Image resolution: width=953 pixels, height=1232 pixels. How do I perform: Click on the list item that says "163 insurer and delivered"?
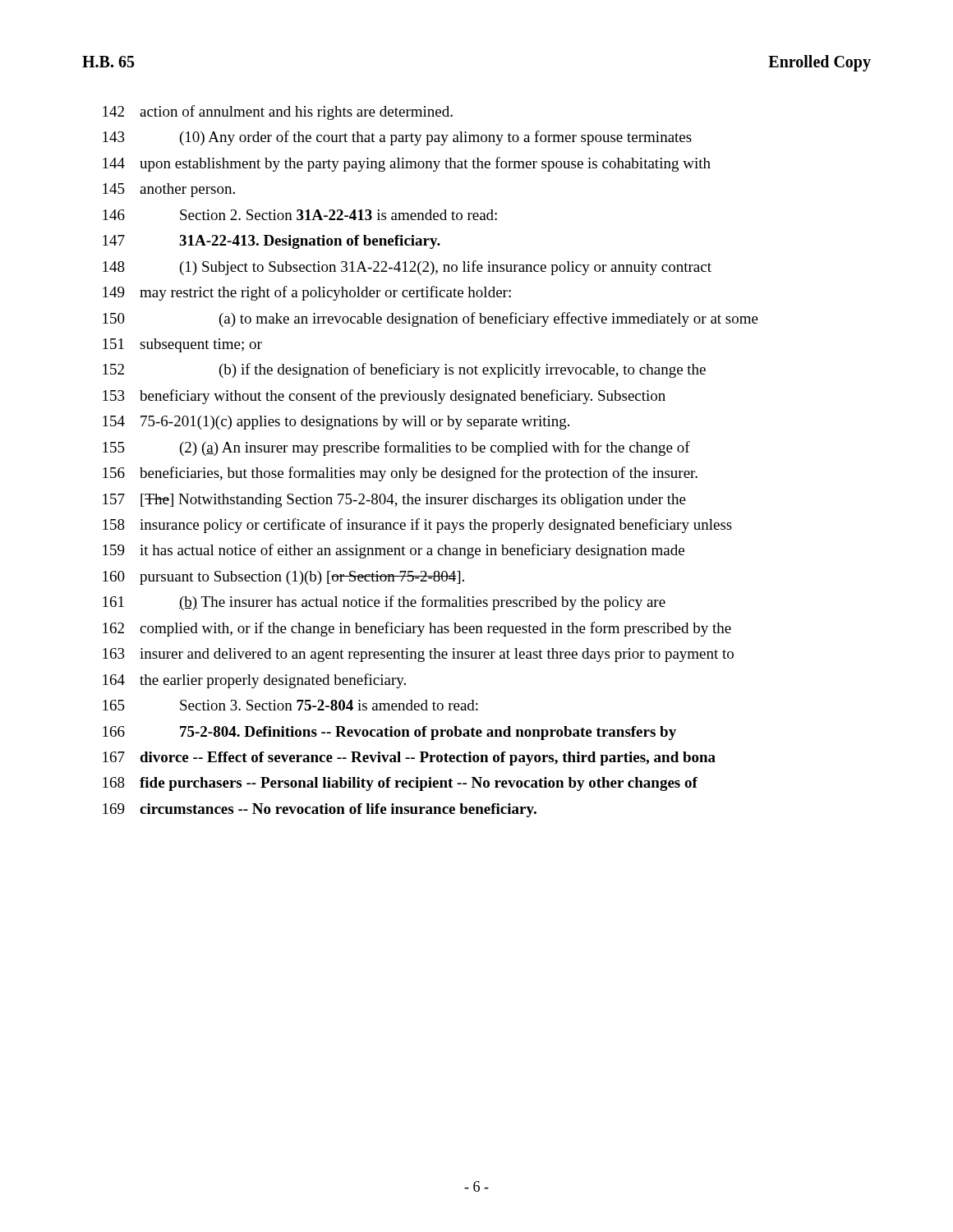click(x=476, y=654)
